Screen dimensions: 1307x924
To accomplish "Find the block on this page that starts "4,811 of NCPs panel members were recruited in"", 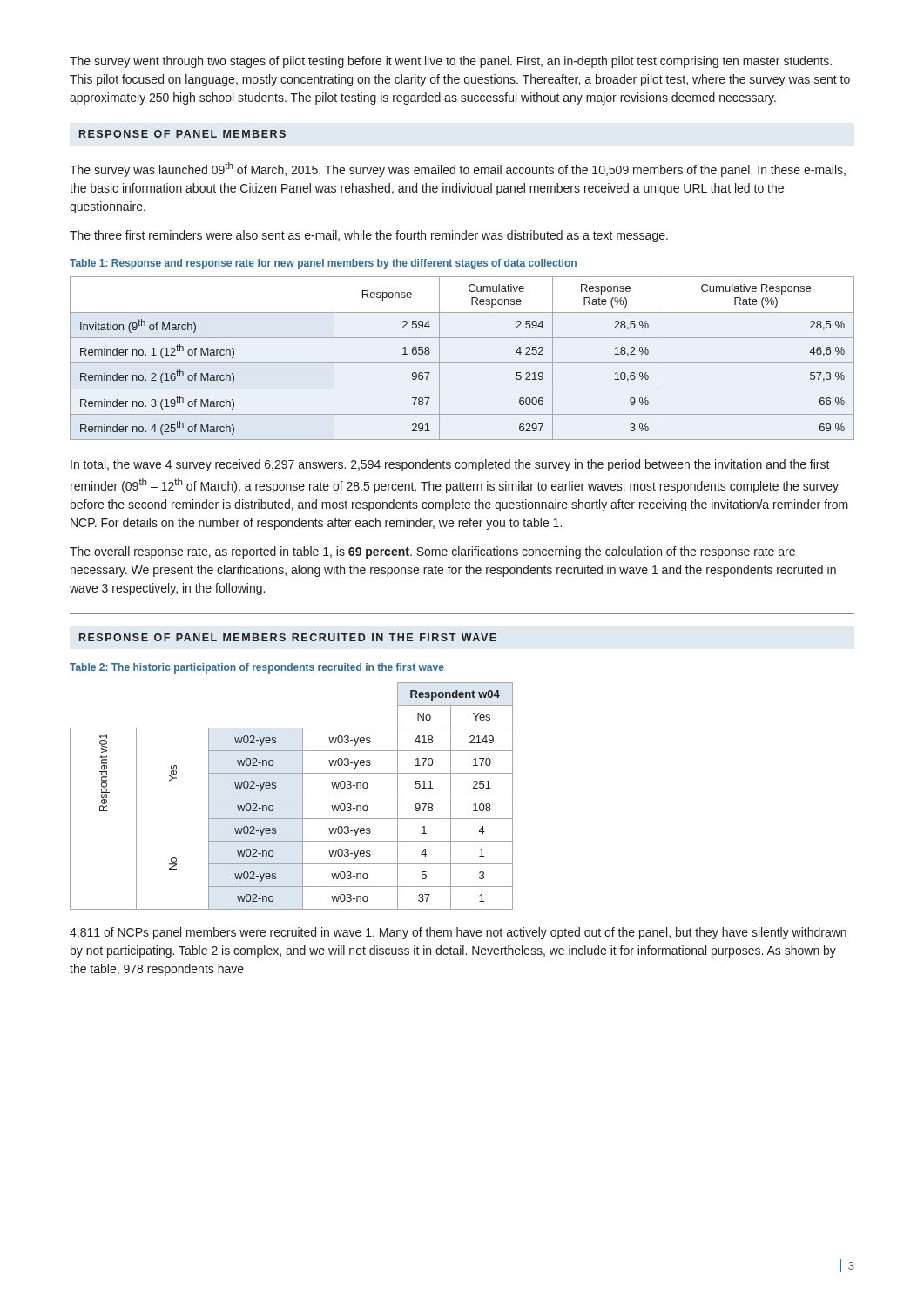I will (462, 951).
